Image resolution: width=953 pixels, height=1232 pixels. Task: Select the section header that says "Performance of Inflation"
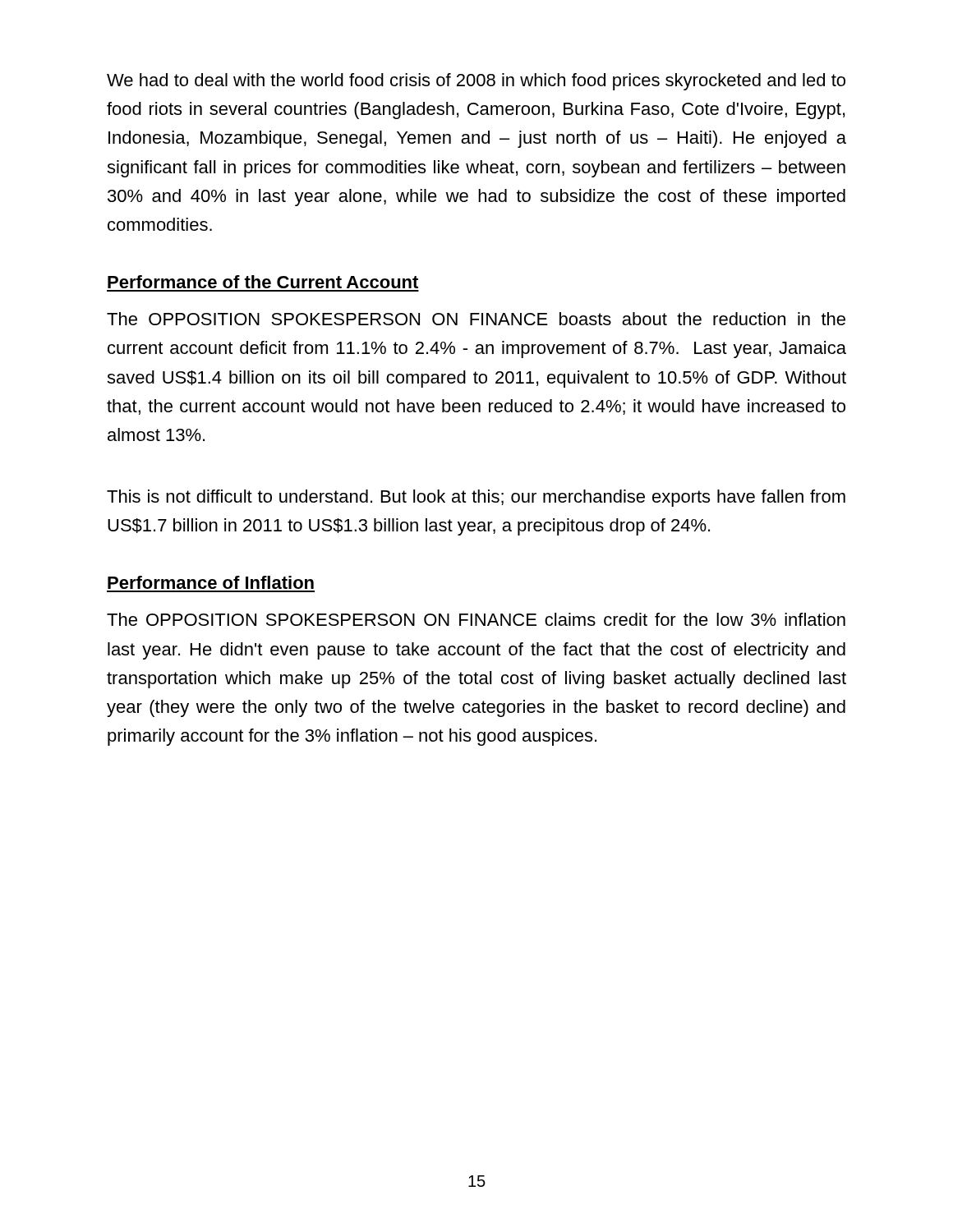211,583
